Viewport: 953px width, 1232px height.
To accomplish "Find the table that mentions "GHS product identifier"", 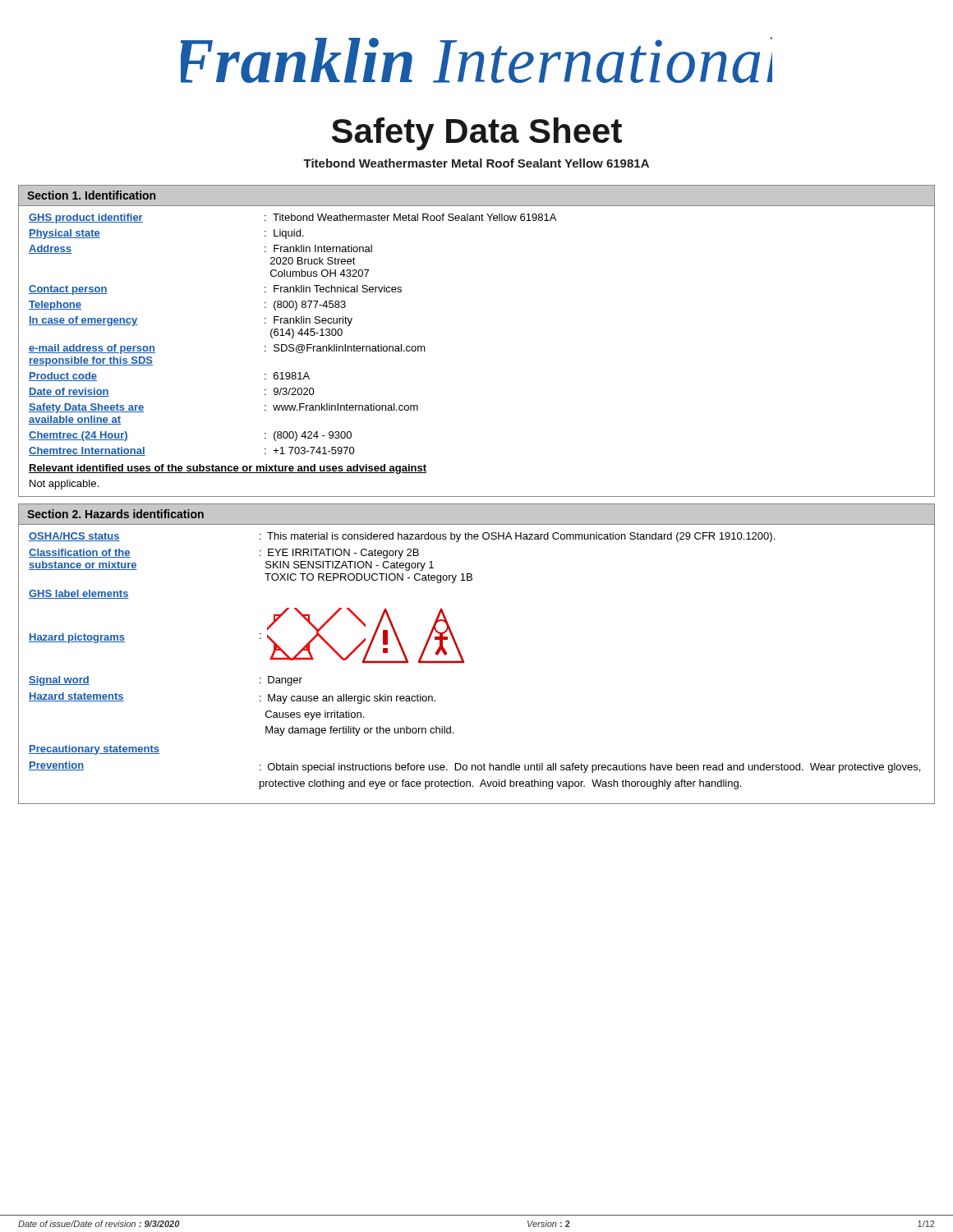I will [476, 351].
